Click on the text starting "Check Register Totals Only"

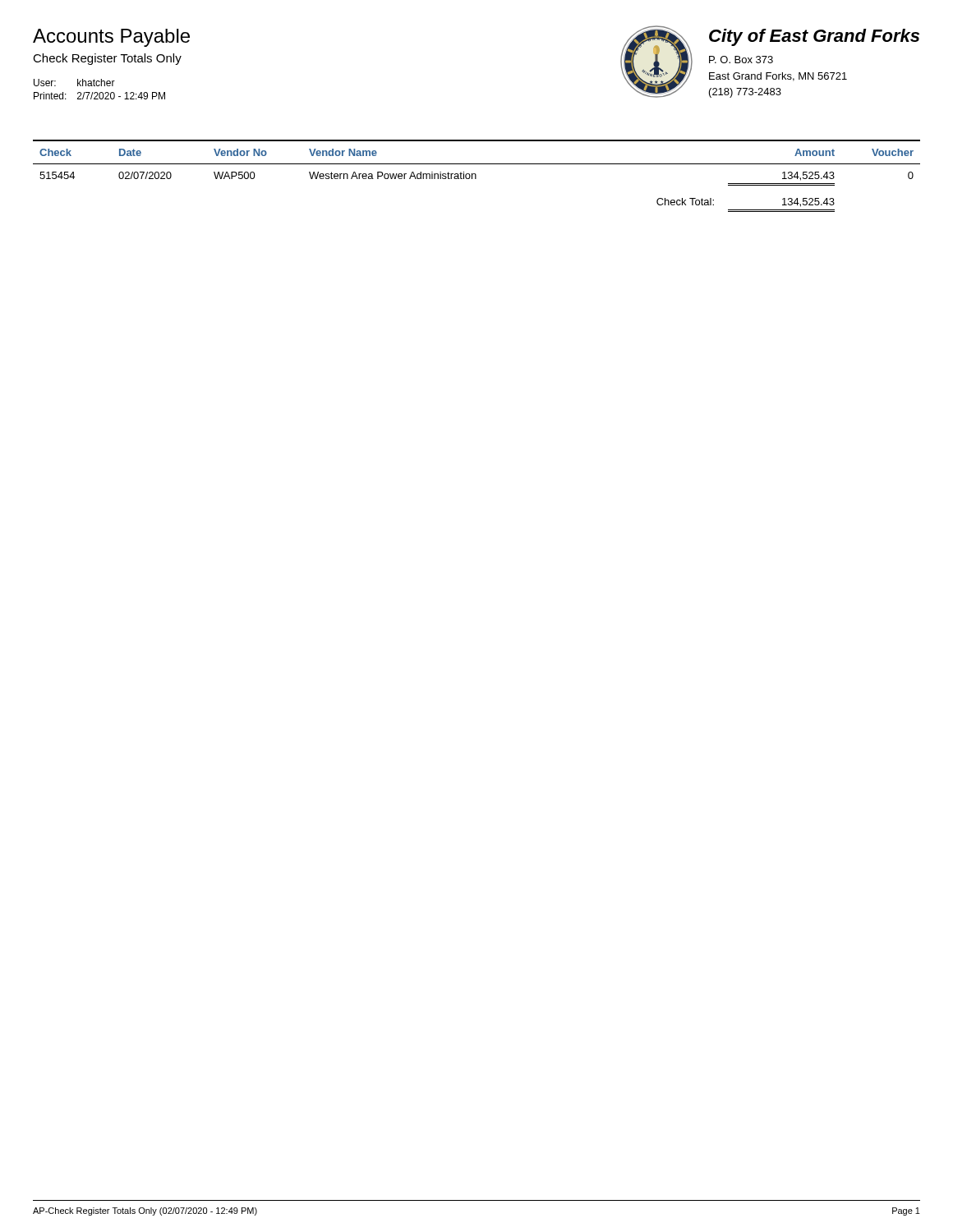click(107, 58)
